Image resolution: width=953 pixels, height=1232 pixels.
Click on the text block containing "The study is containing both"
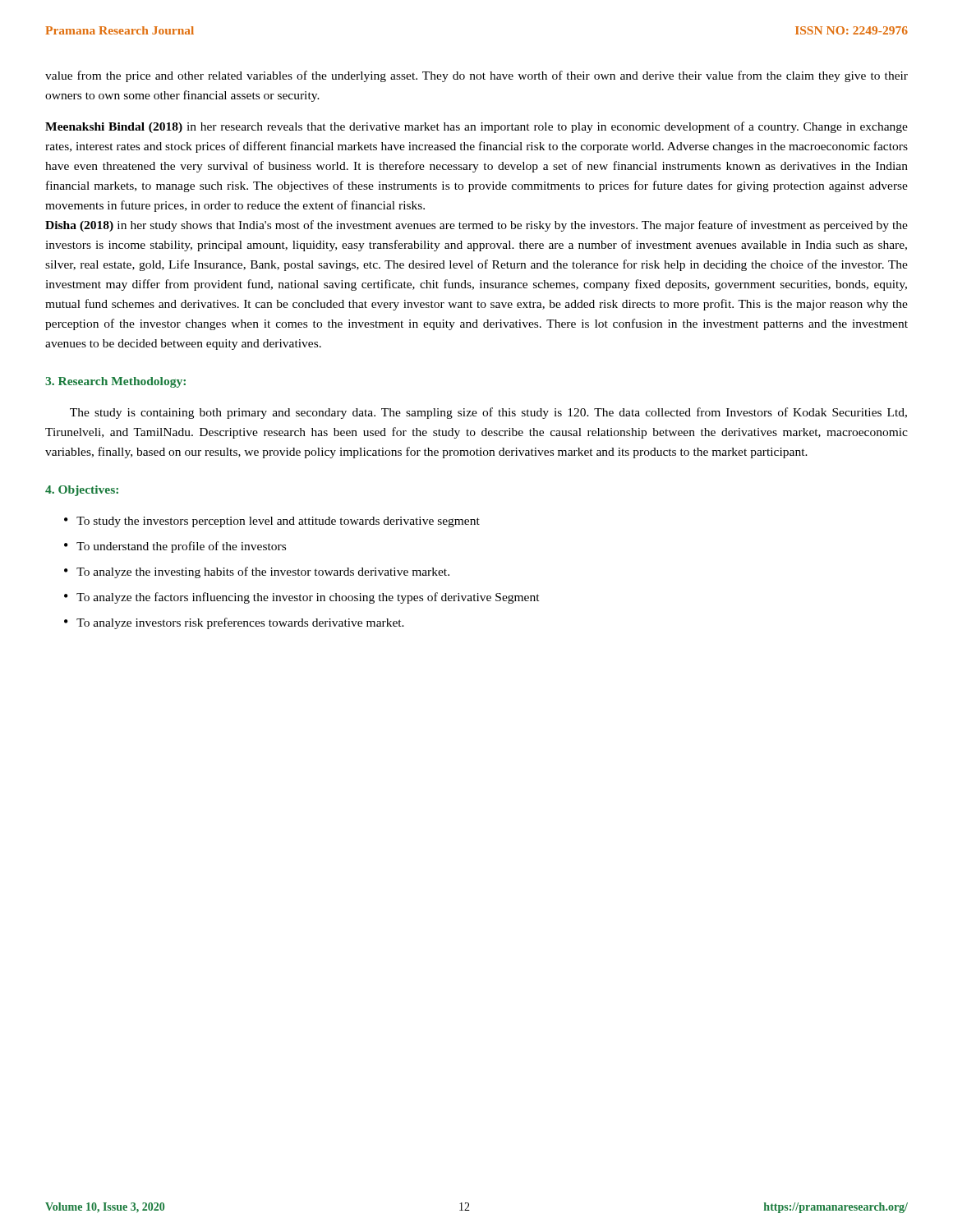click(476, 432)
